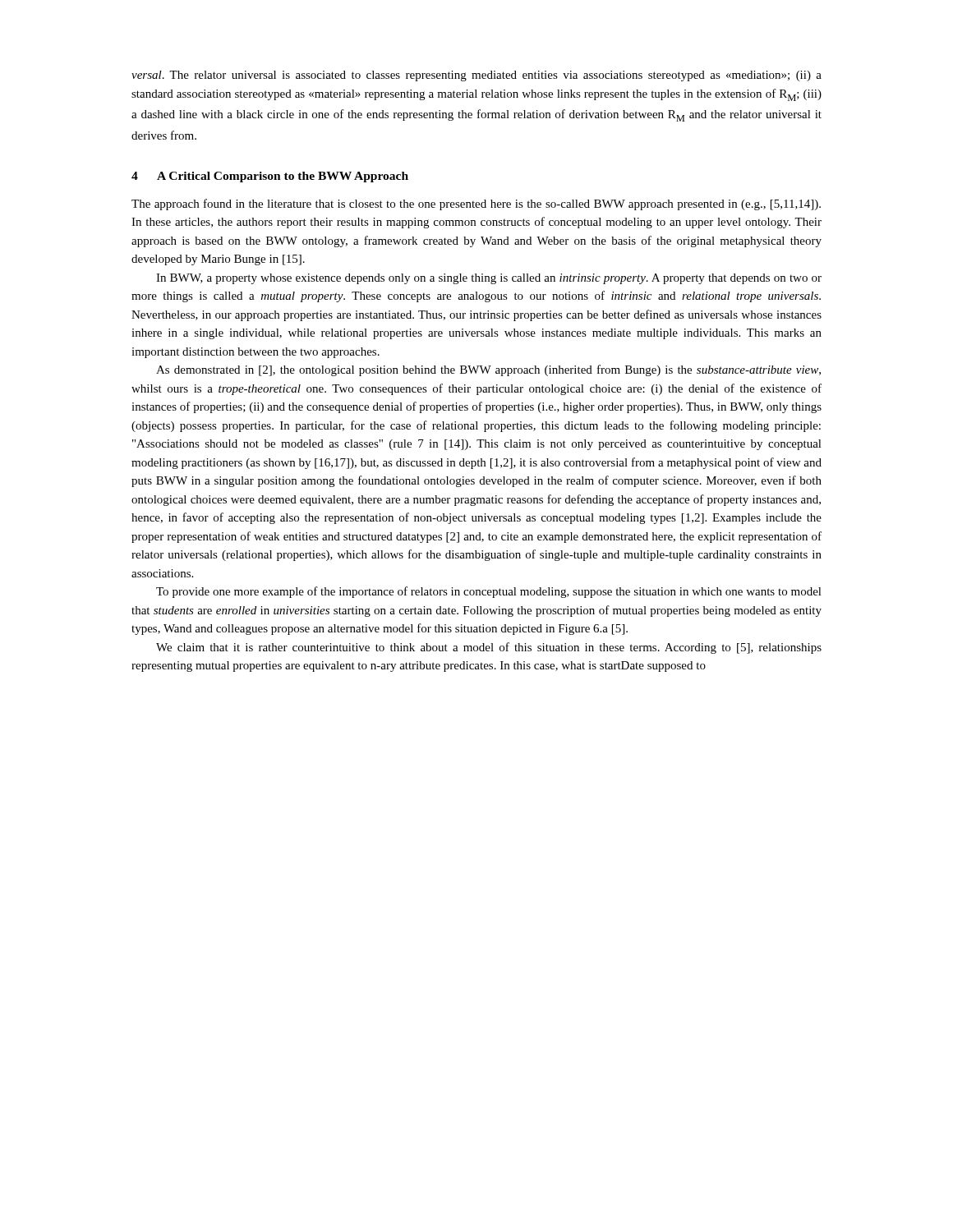This screenshot has width=953, height=1232.
Task: Find the block on this page that starts "As demonstrated in [2], the ontological position"
Action: pyautogui.click(x=476, y=471)
